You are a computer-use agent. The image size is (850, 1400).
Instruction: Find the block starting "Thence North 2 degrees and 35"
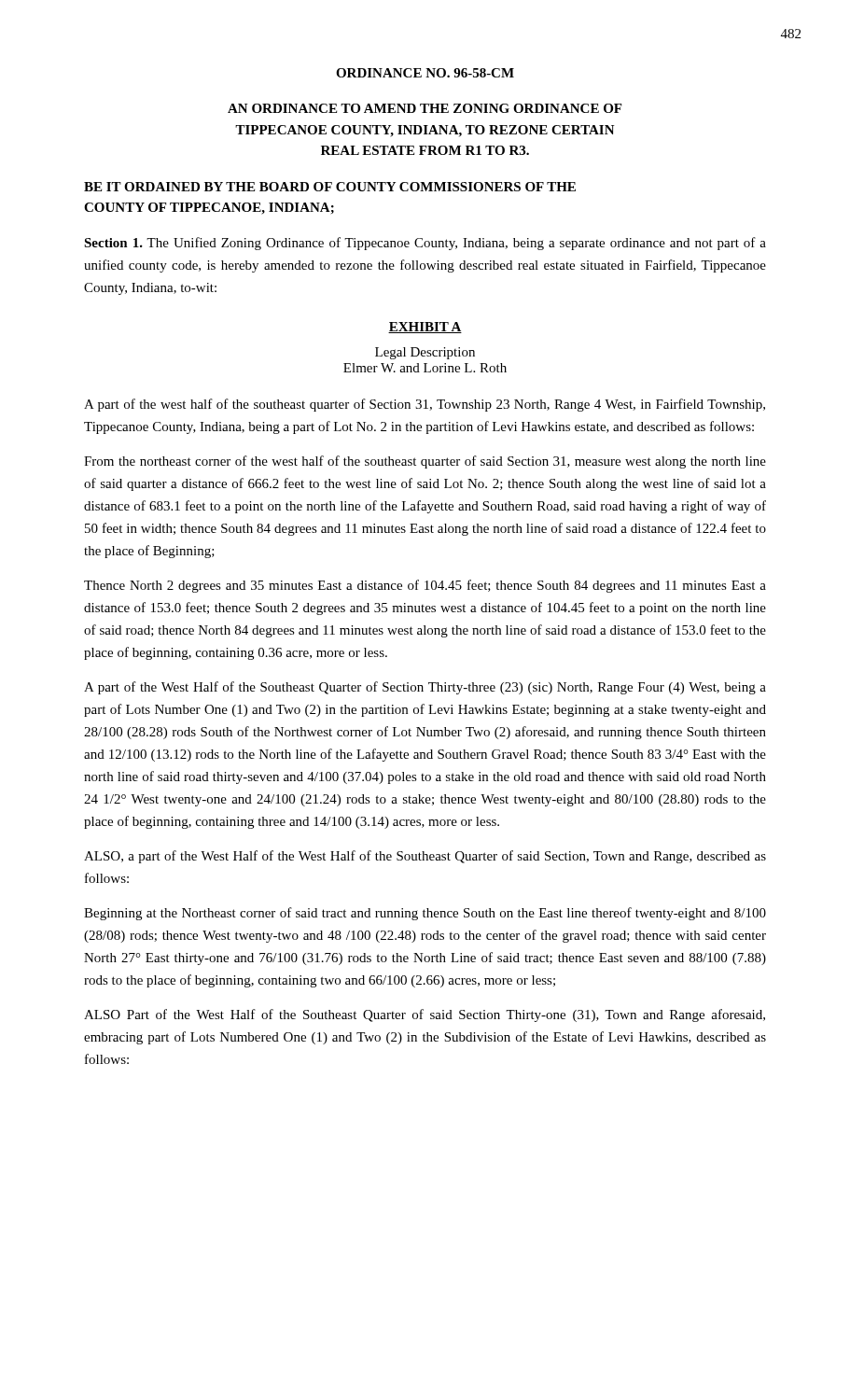(425, 618)
